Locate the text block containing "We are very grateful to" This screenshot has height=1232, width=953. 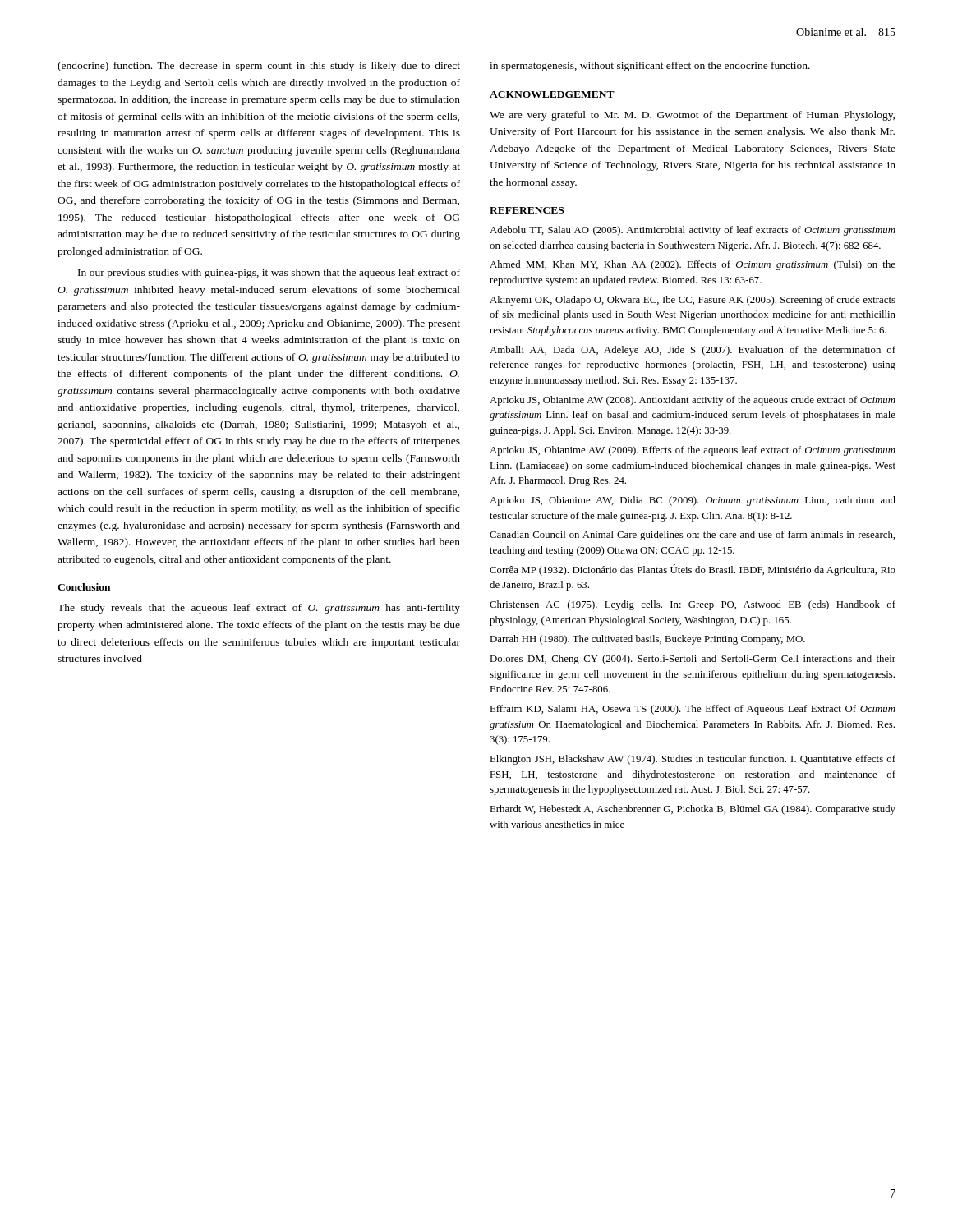click(x=693, y=148)
